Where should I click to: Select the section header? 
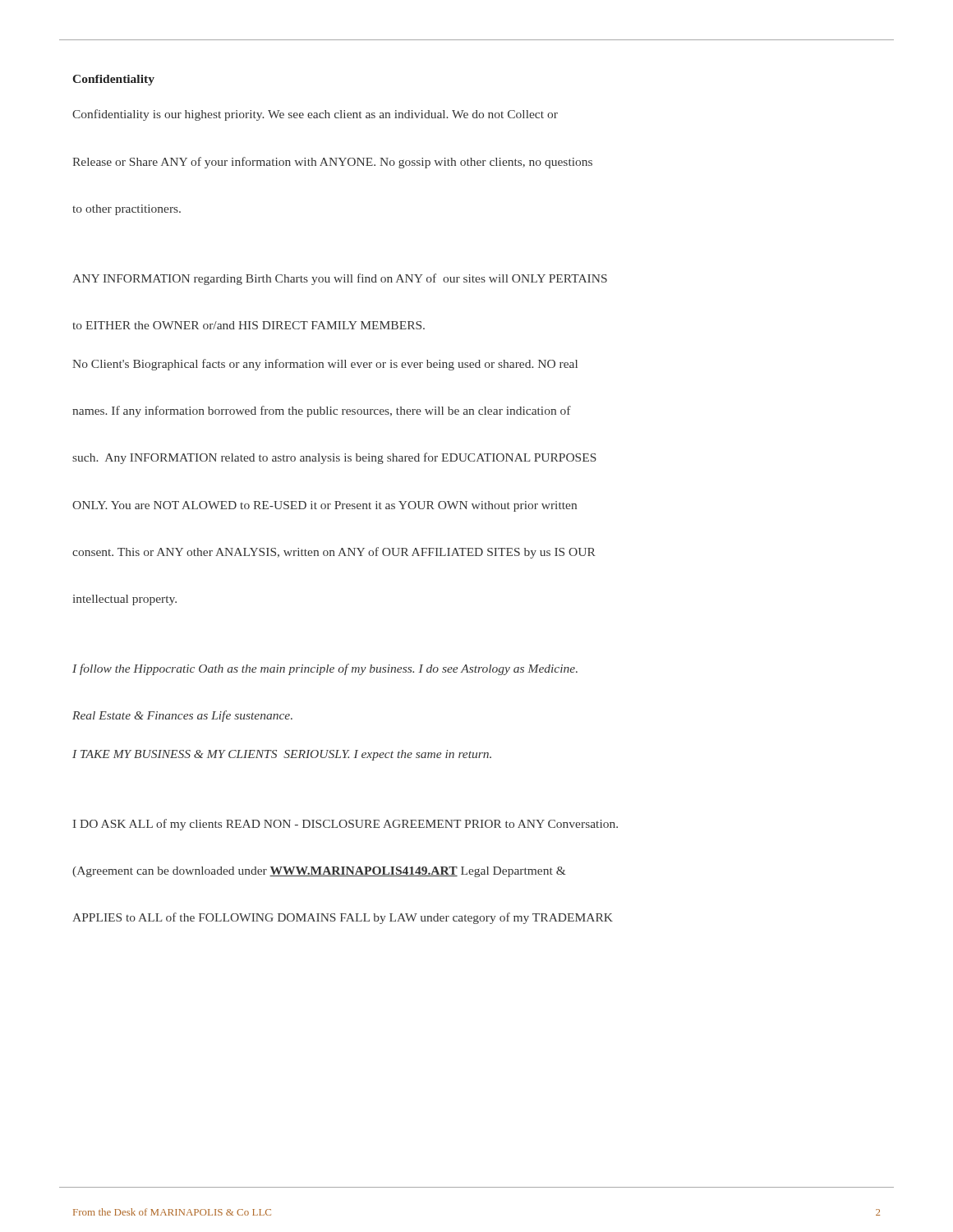(x=113, y=78)
